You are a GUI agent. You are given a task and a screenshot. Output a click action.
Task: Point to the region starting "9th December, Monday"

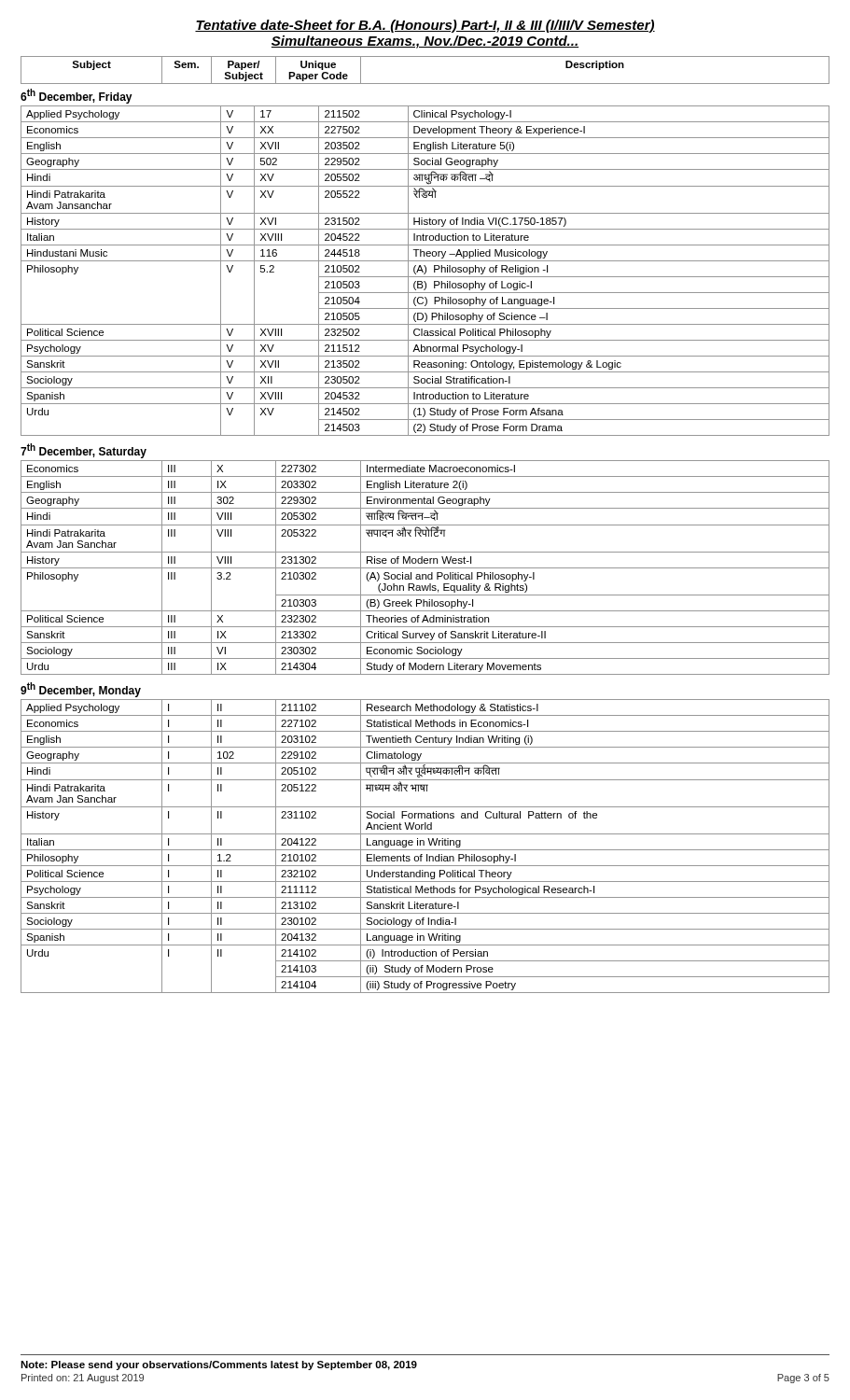pos(81,689)
